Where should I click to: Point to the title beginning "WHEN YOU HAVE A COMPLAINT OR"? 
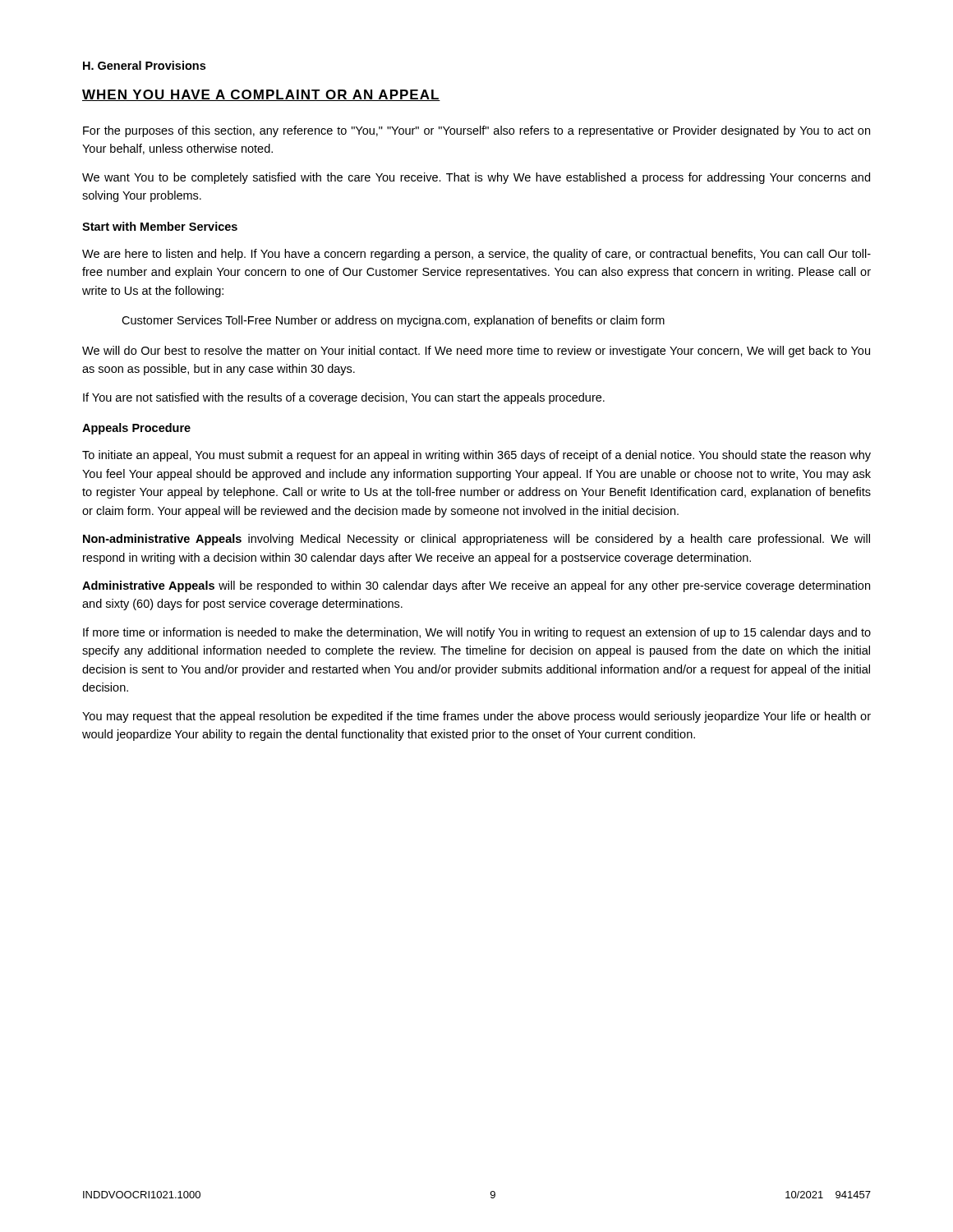(x=261, y=95)
